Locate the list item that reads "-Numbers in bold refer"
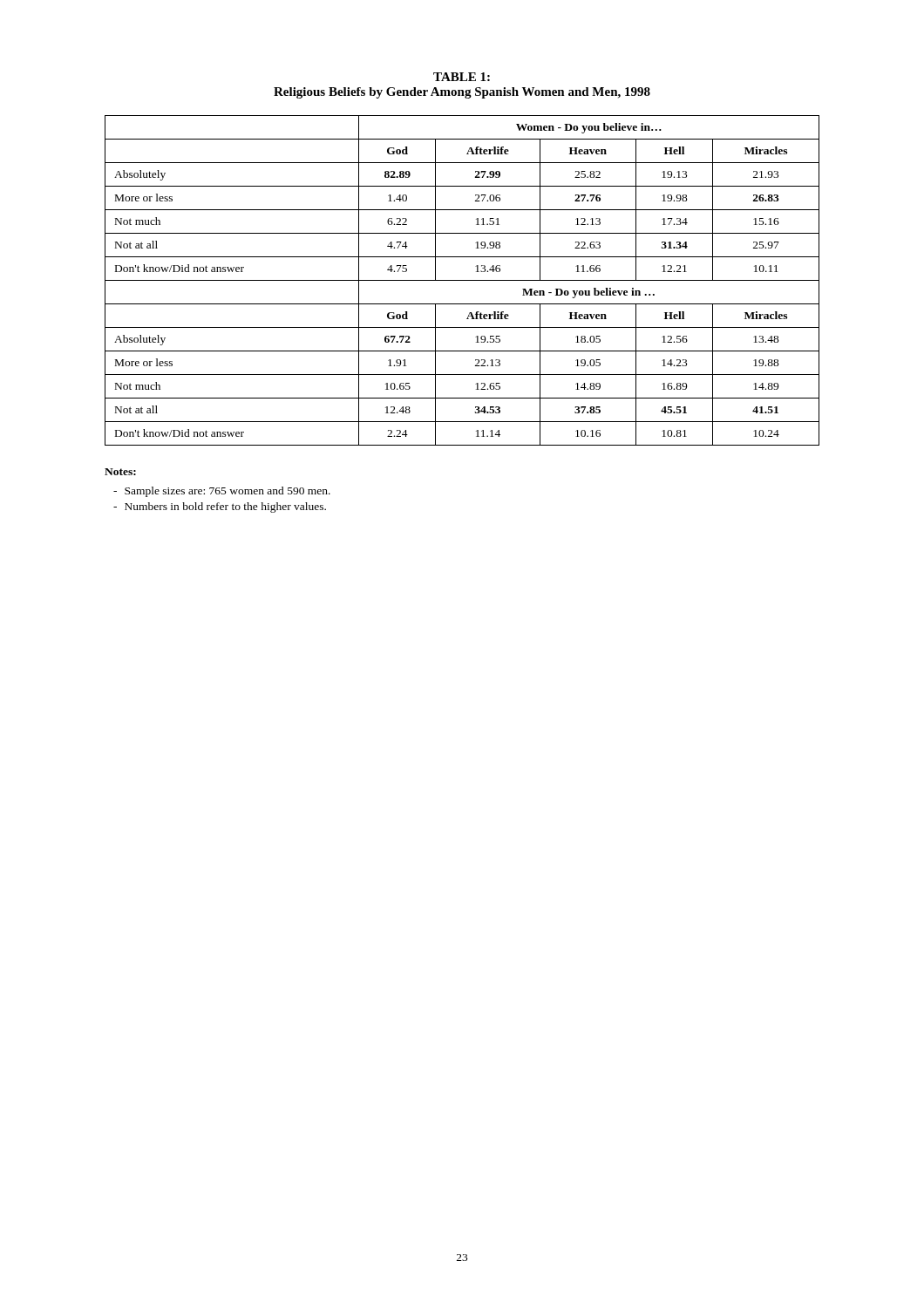Image resolution: width=924 pixels, height=1308 pixels. pos(220,507)
